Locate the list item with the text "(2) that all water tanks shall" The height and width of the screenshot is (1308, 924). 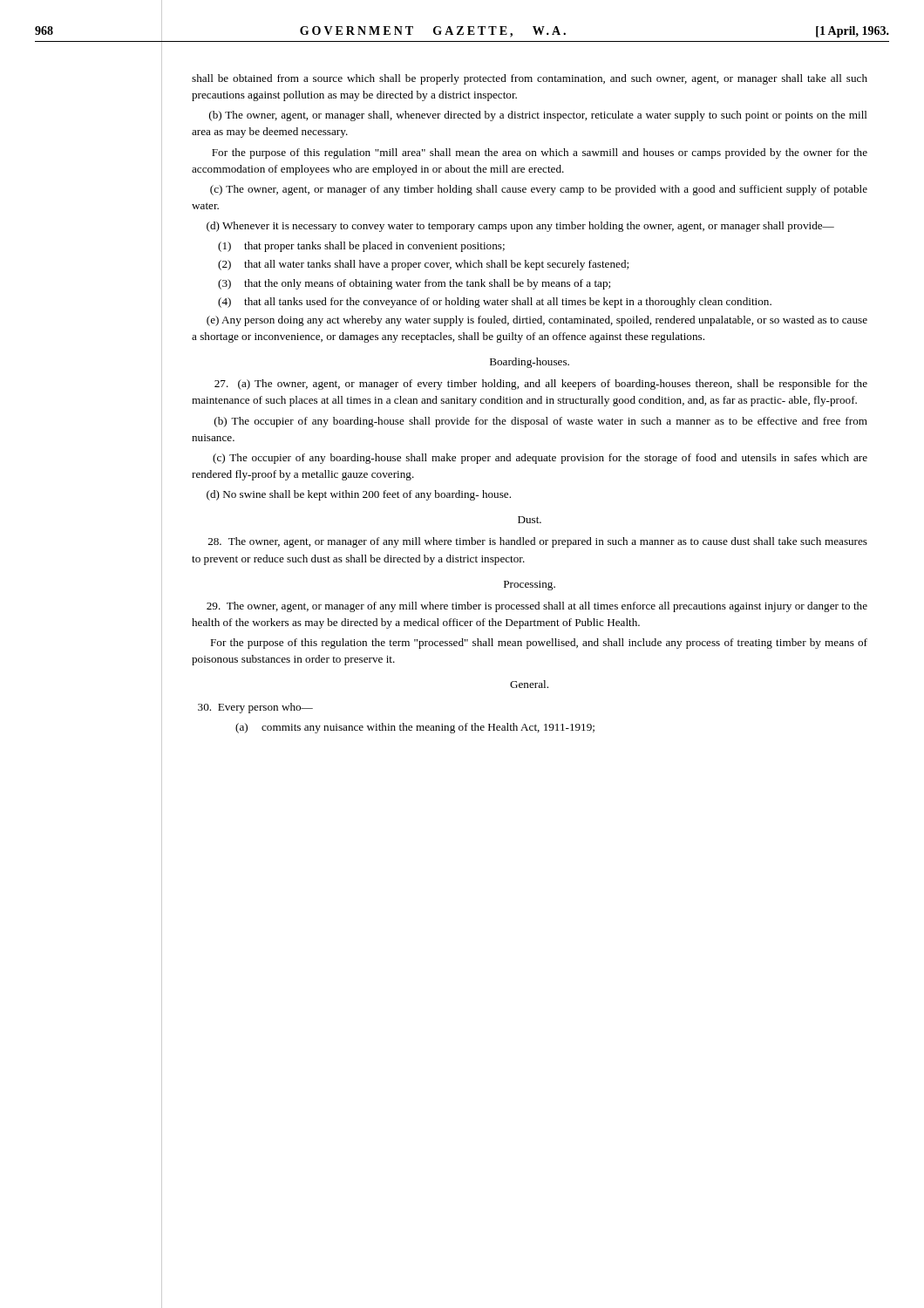530,264
